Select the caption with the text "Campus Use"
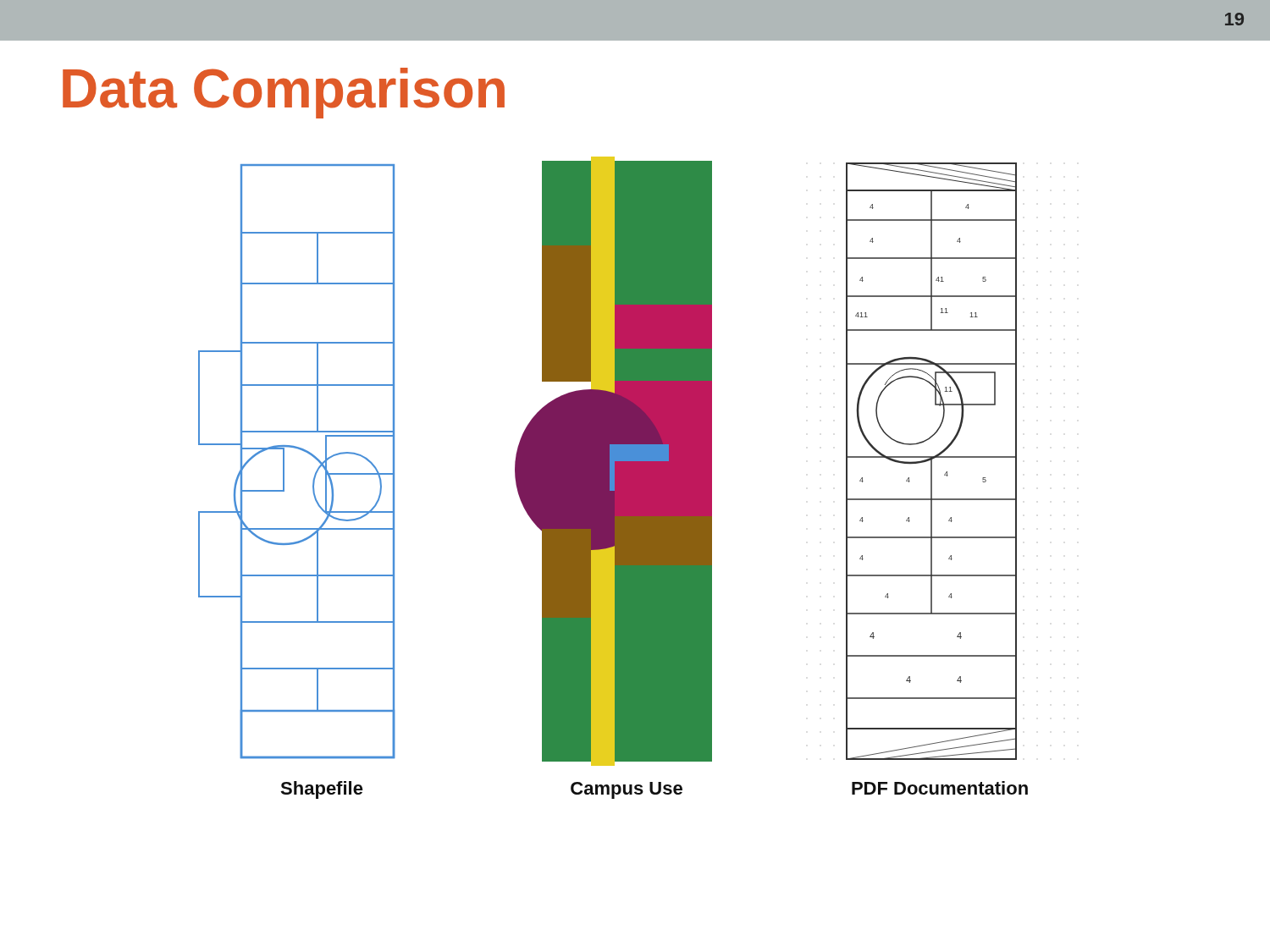Viewport: 1270px width, 952px height. click(627, 788)
